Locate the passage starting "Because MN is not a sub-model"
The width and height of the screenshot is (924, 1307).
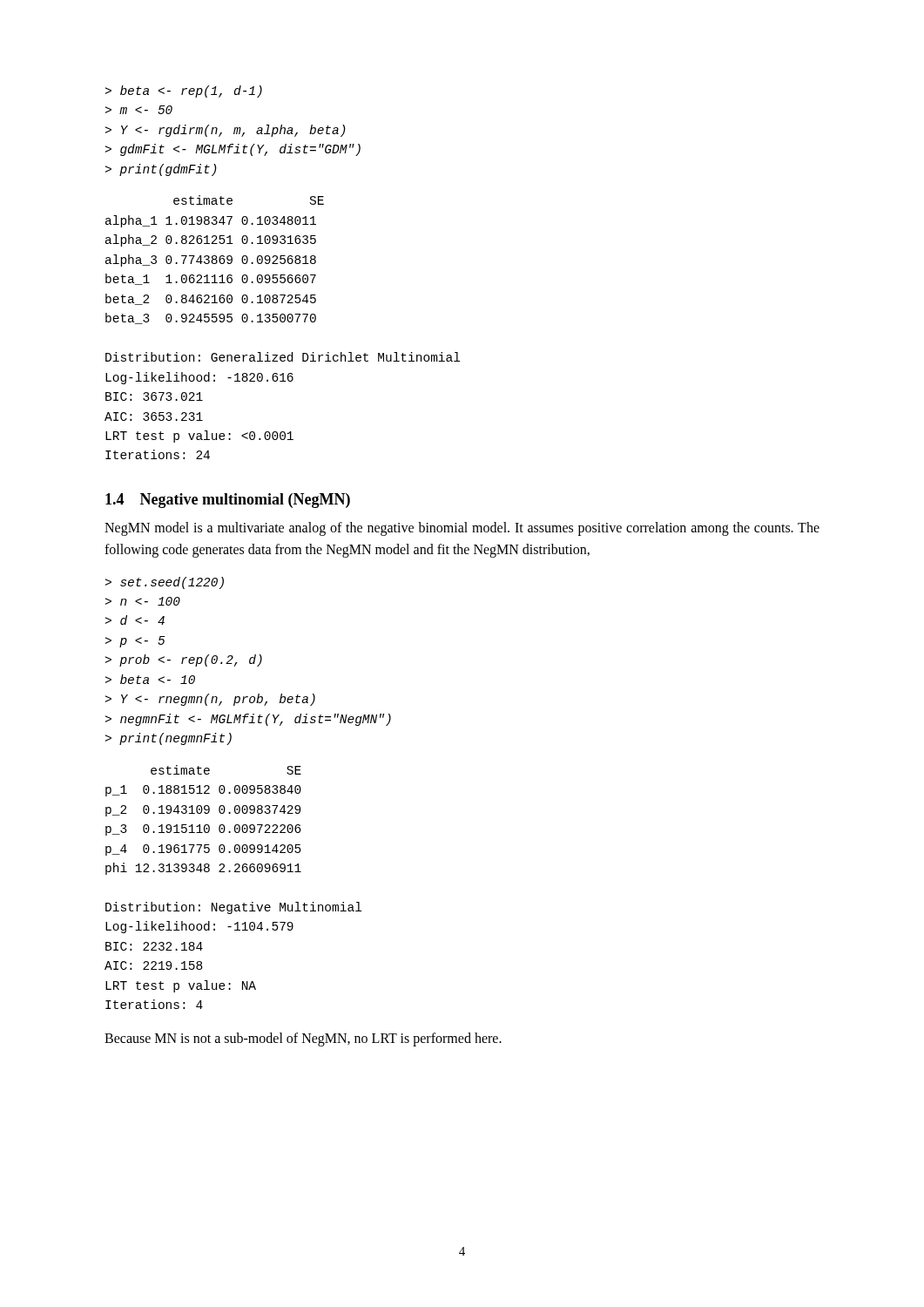point(303,1038)
